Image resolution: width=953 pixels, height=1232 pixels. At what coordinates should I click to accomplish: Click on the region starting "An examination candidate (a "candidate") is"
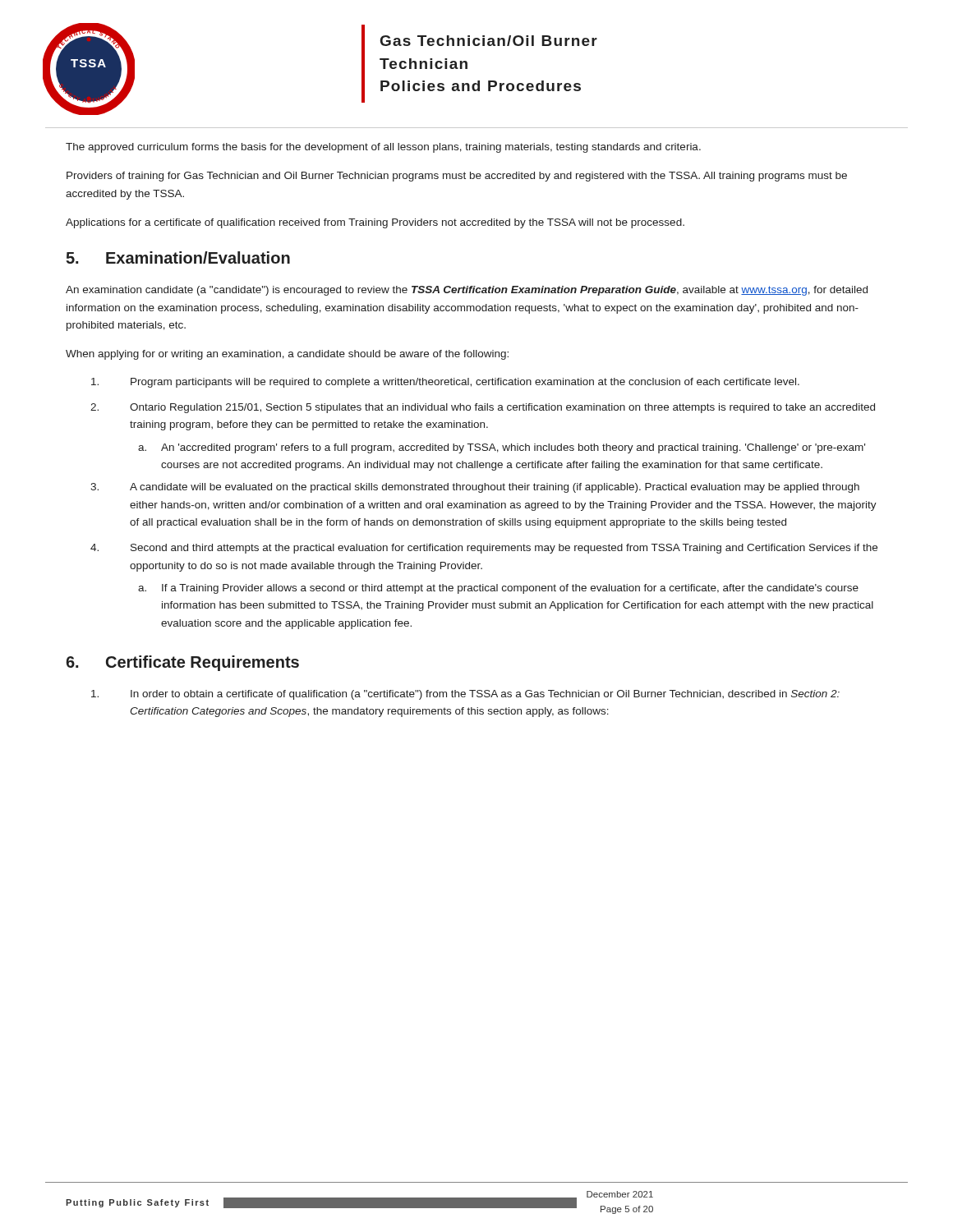point(467,307)
